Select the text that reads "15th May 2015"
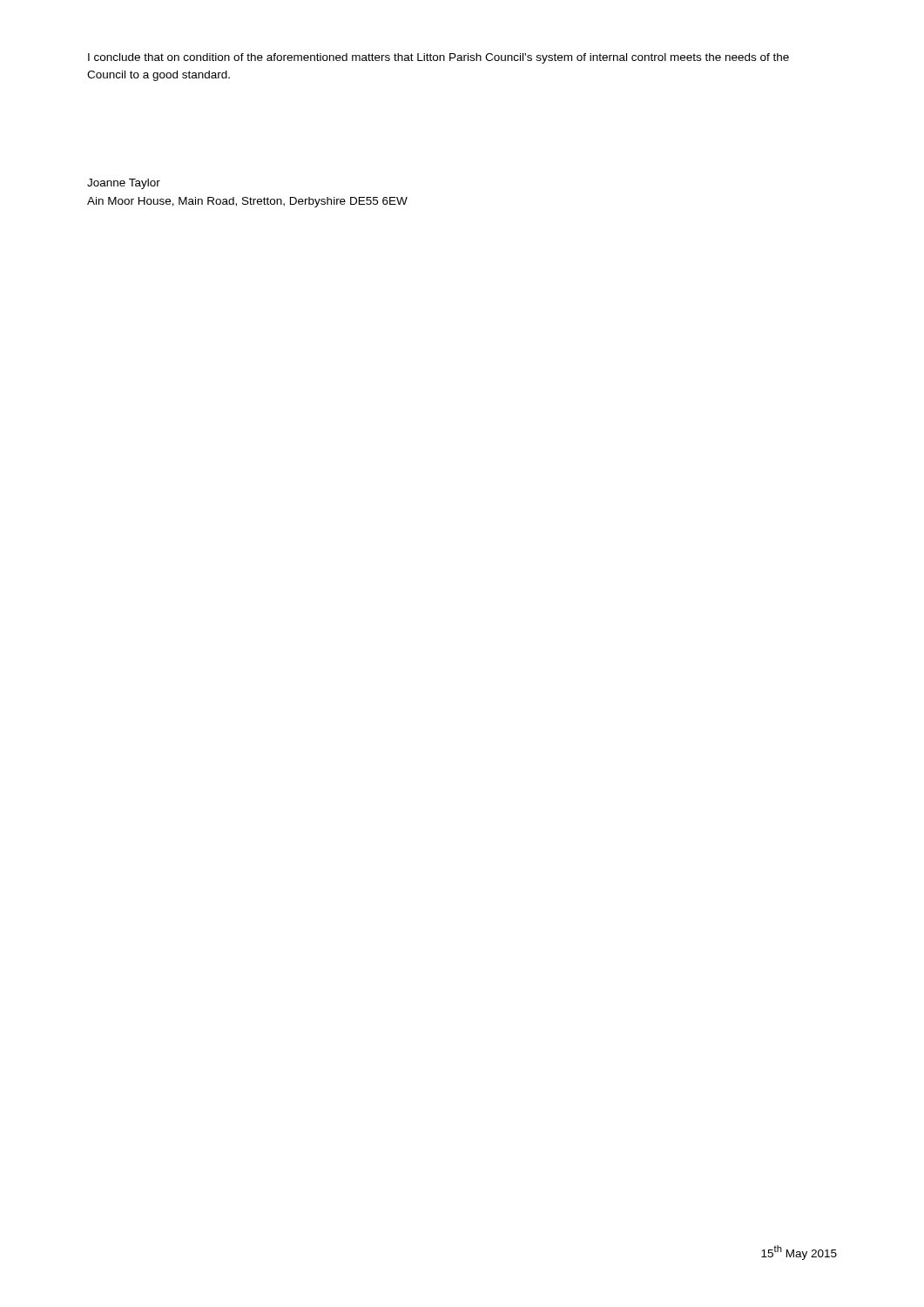The height and width of the screenshot is (1307, 924). click(x=799, y=1251)
